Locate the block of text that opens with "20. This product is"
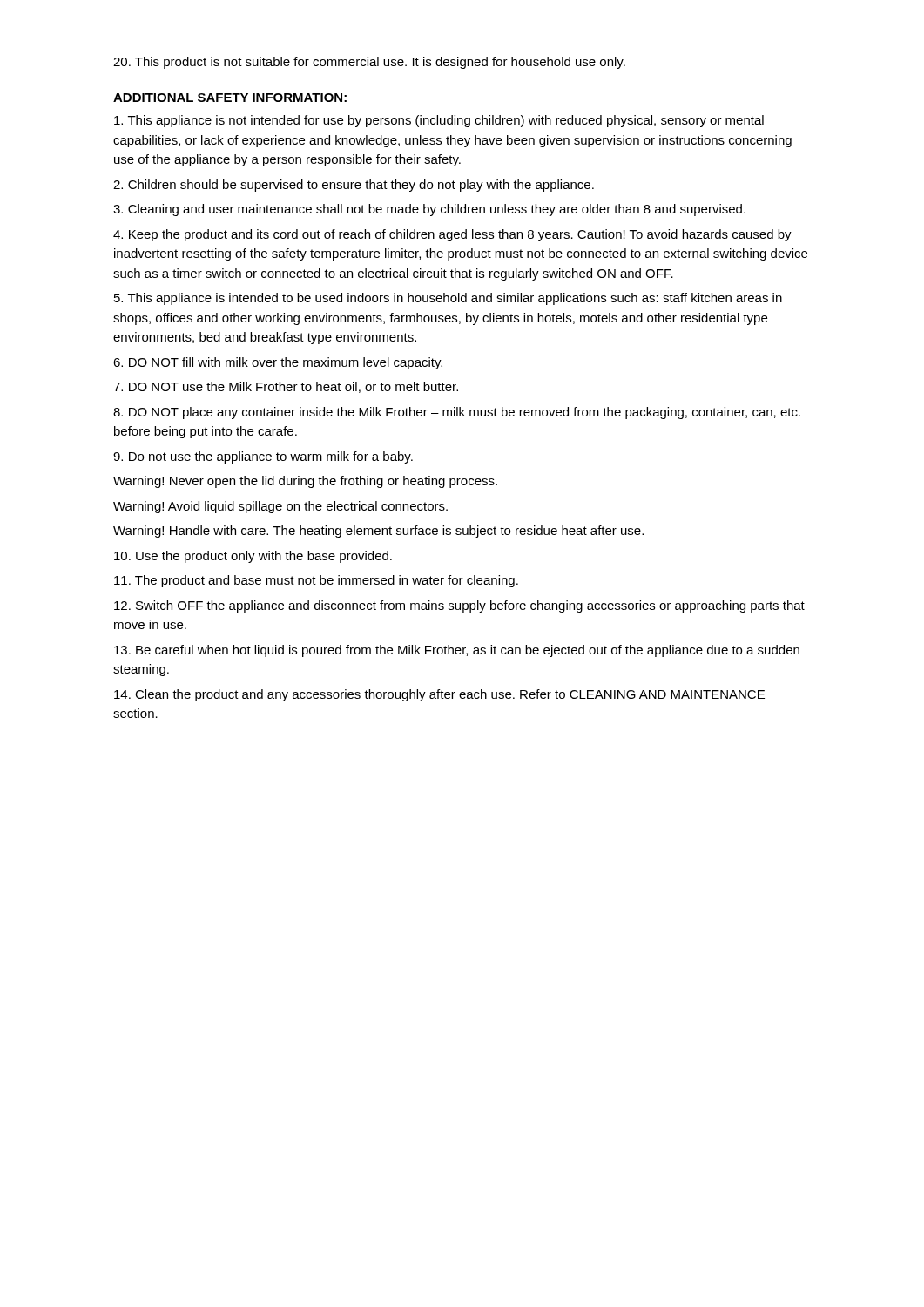This screenshot has height=1307, width=924. click(370, 61)
